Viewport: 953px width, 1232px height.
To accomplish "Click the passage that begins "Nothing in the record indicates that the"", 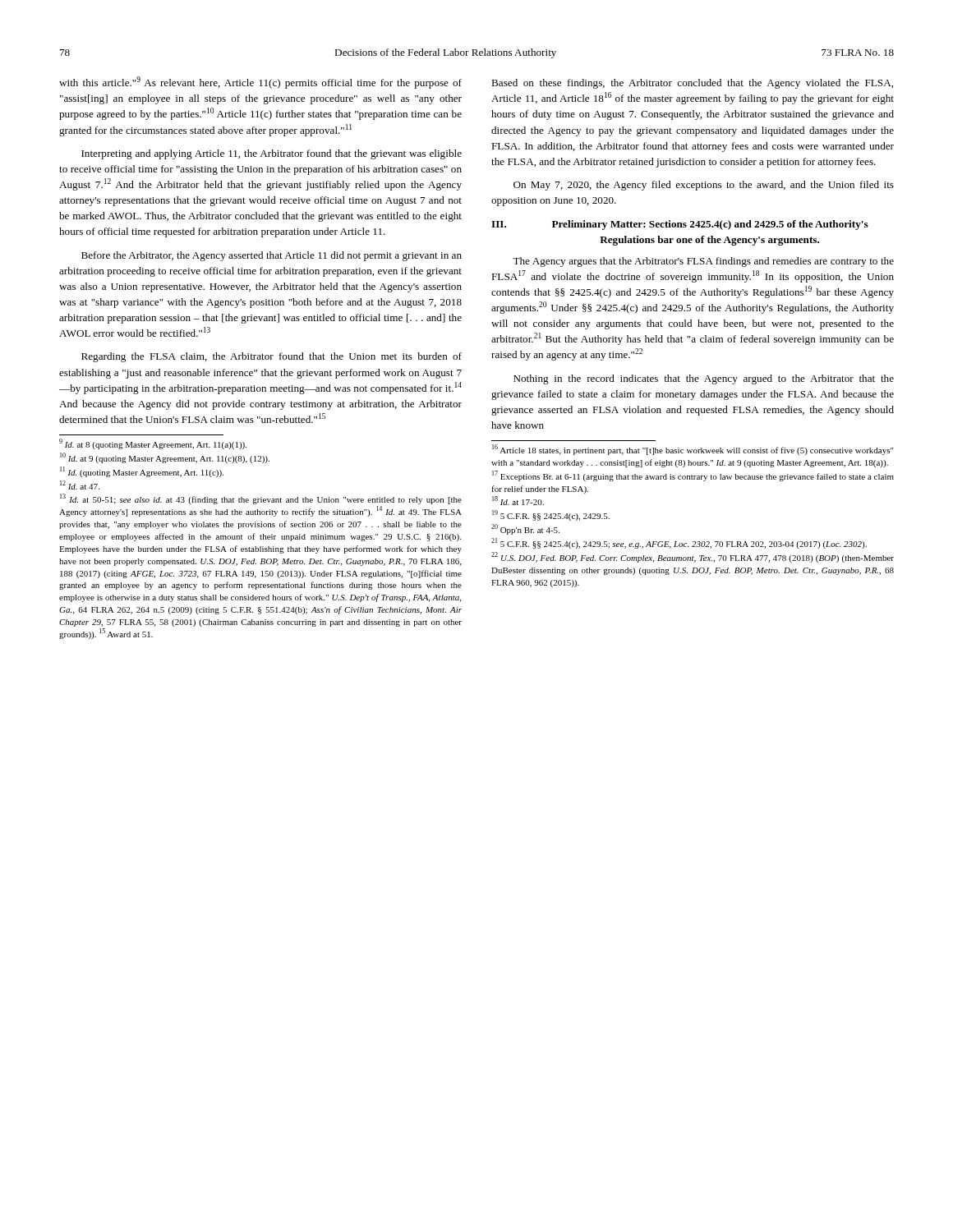I will click(x=693, y=402).
